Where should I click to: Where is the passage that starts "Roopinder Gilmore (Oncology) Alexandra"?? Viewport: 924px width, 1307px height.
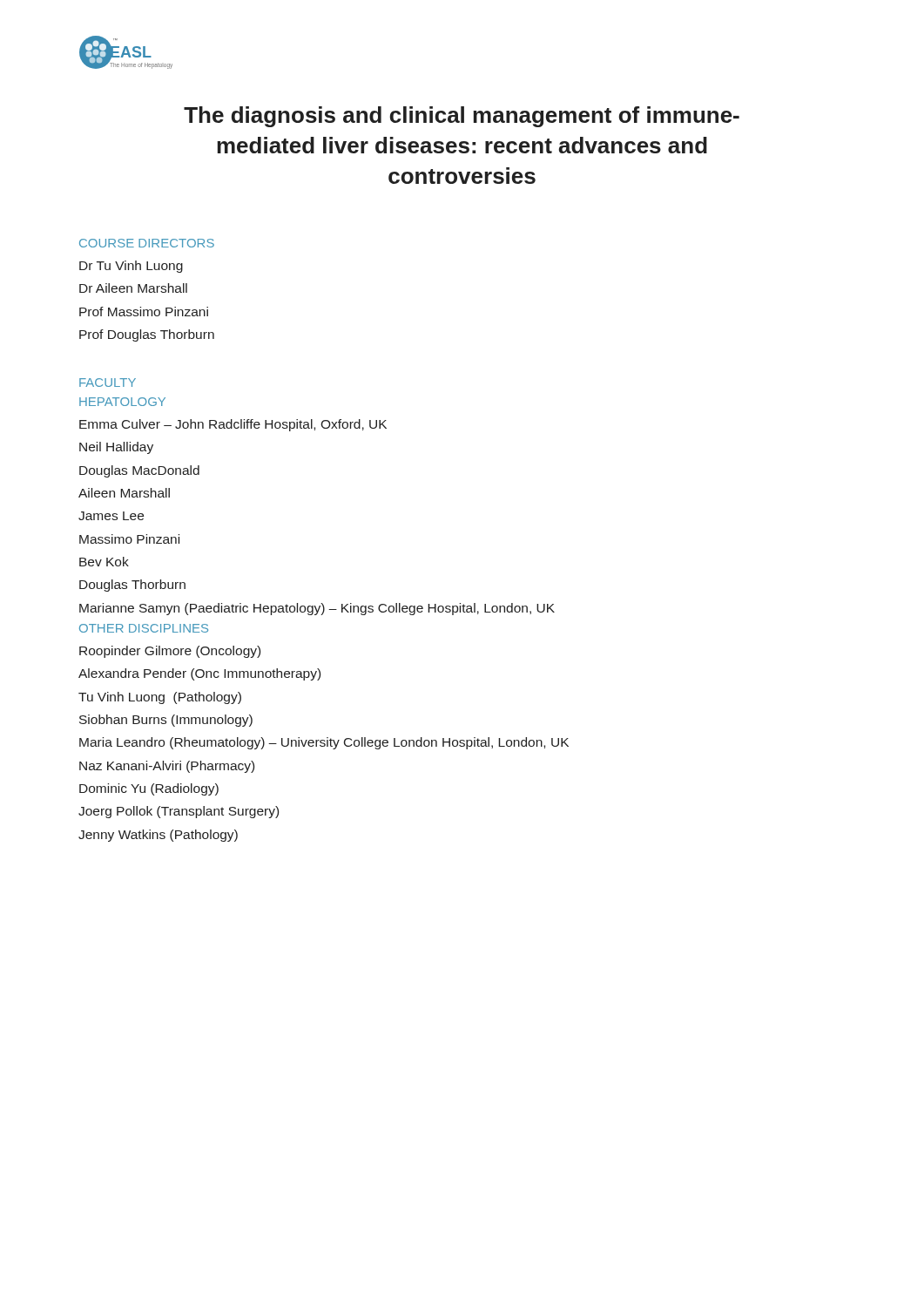324,742
